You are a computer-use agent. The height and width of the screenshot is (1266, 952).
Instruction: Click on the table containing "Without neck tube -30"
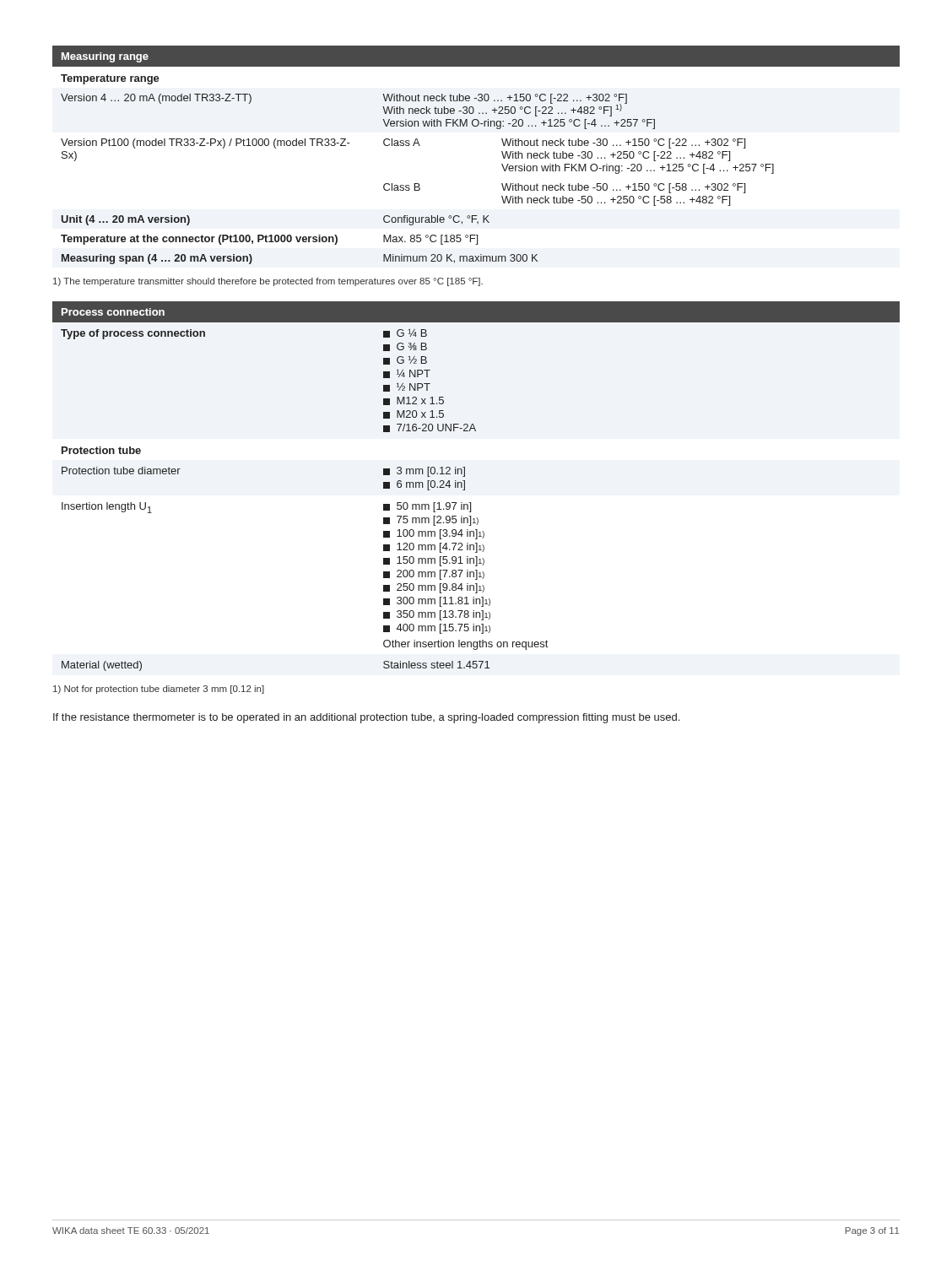(x=476, y=157)
